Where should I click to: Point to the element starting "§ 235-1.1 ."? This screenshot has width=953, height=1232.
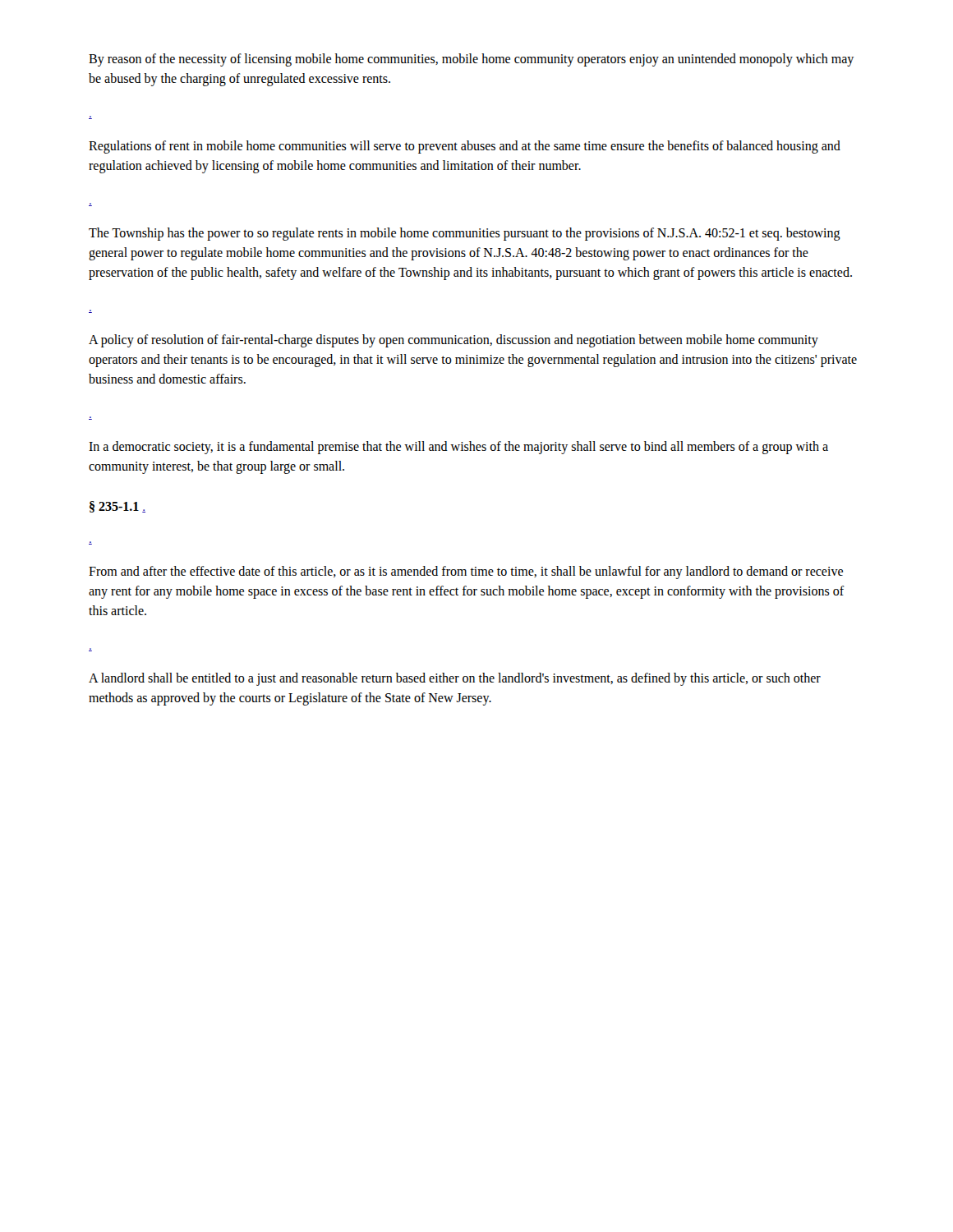pos(117,506)
